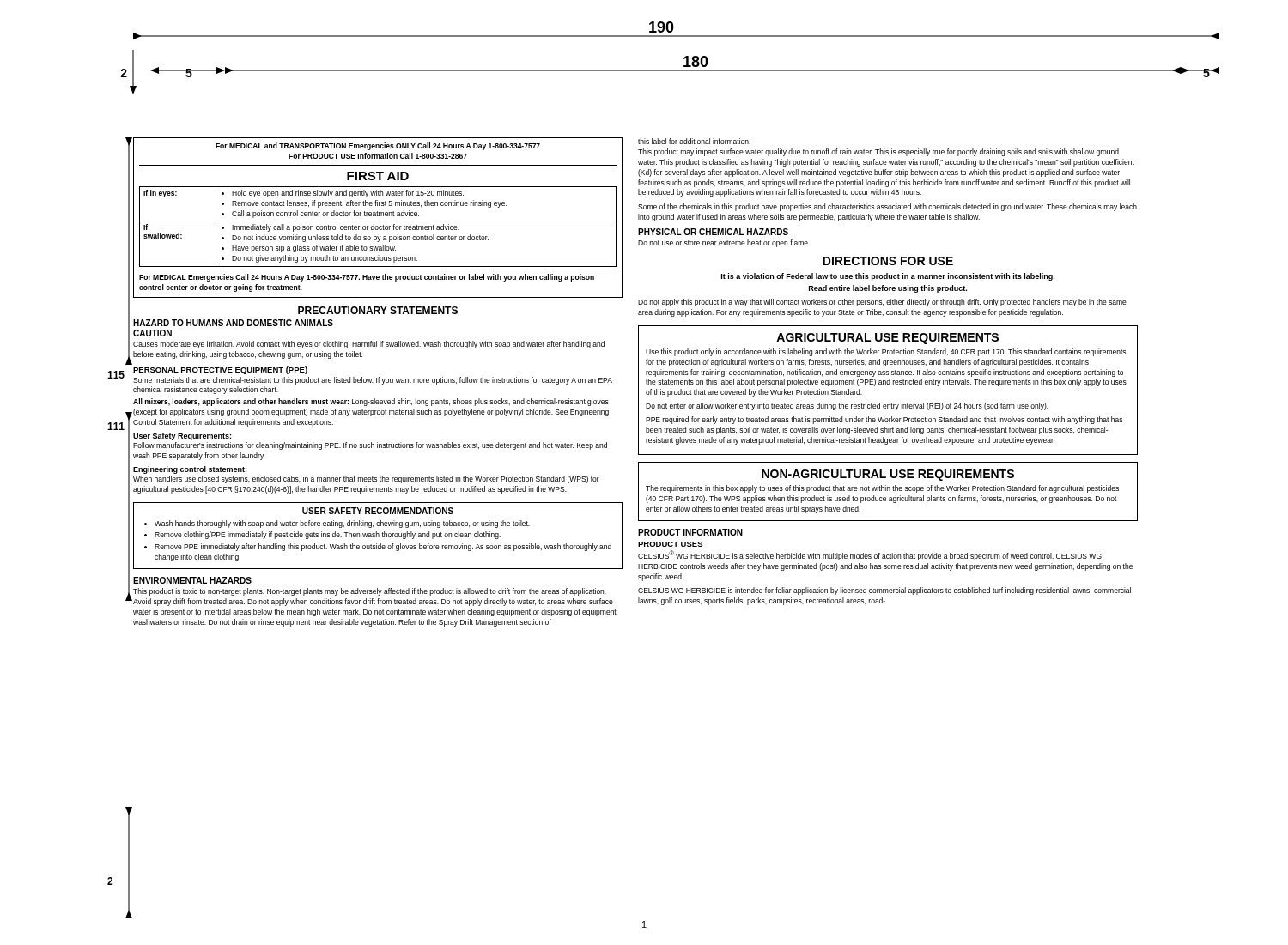Click on the section header containing "PERSONAL PROTECTIVE EQUIPMENT (PPE)"
The width and height of the screenshot is (1288, 945).
pos(220,369)
